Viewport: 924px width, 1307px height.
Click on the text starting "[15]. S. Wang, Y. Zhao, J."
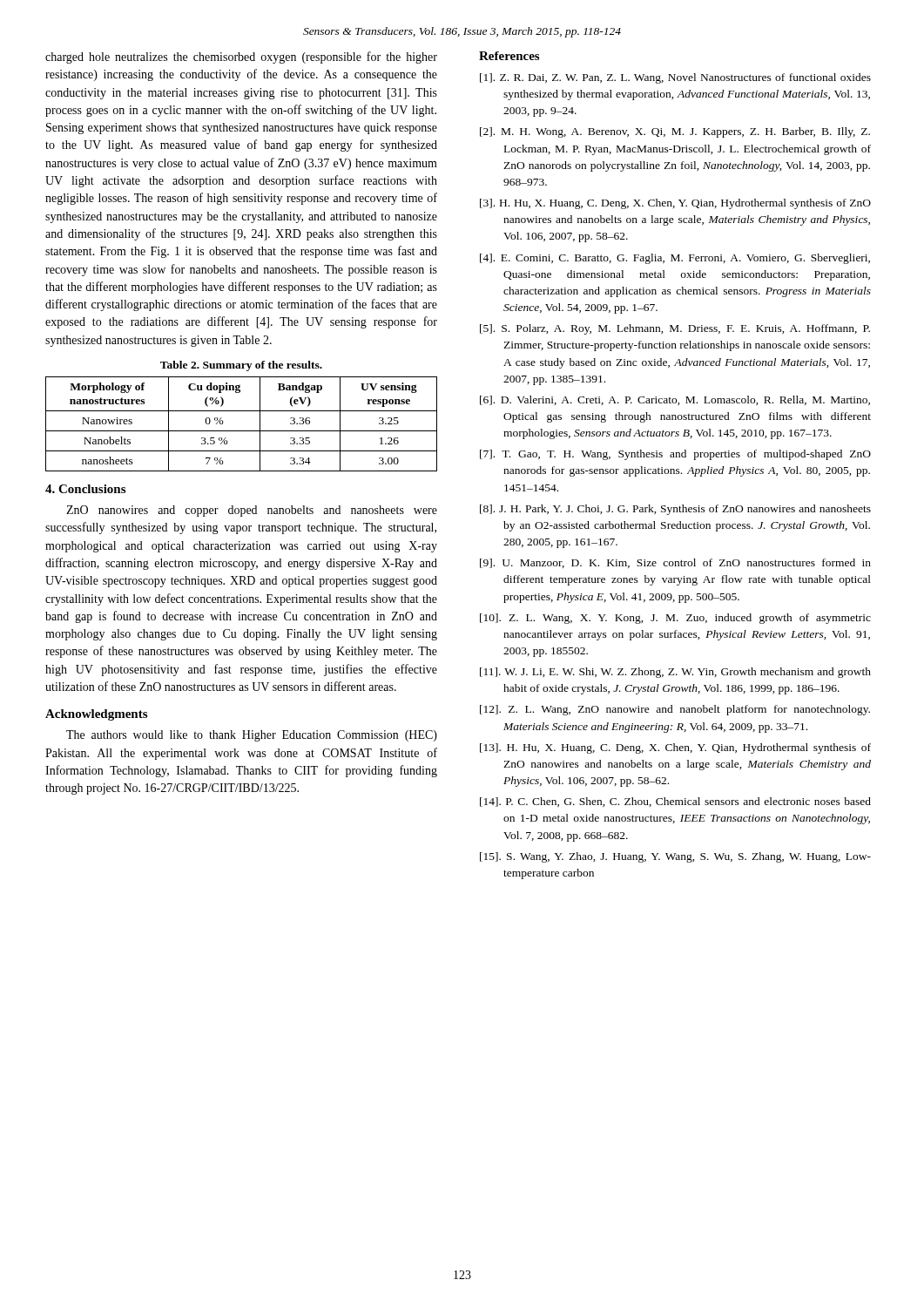[x=675, y=864]
